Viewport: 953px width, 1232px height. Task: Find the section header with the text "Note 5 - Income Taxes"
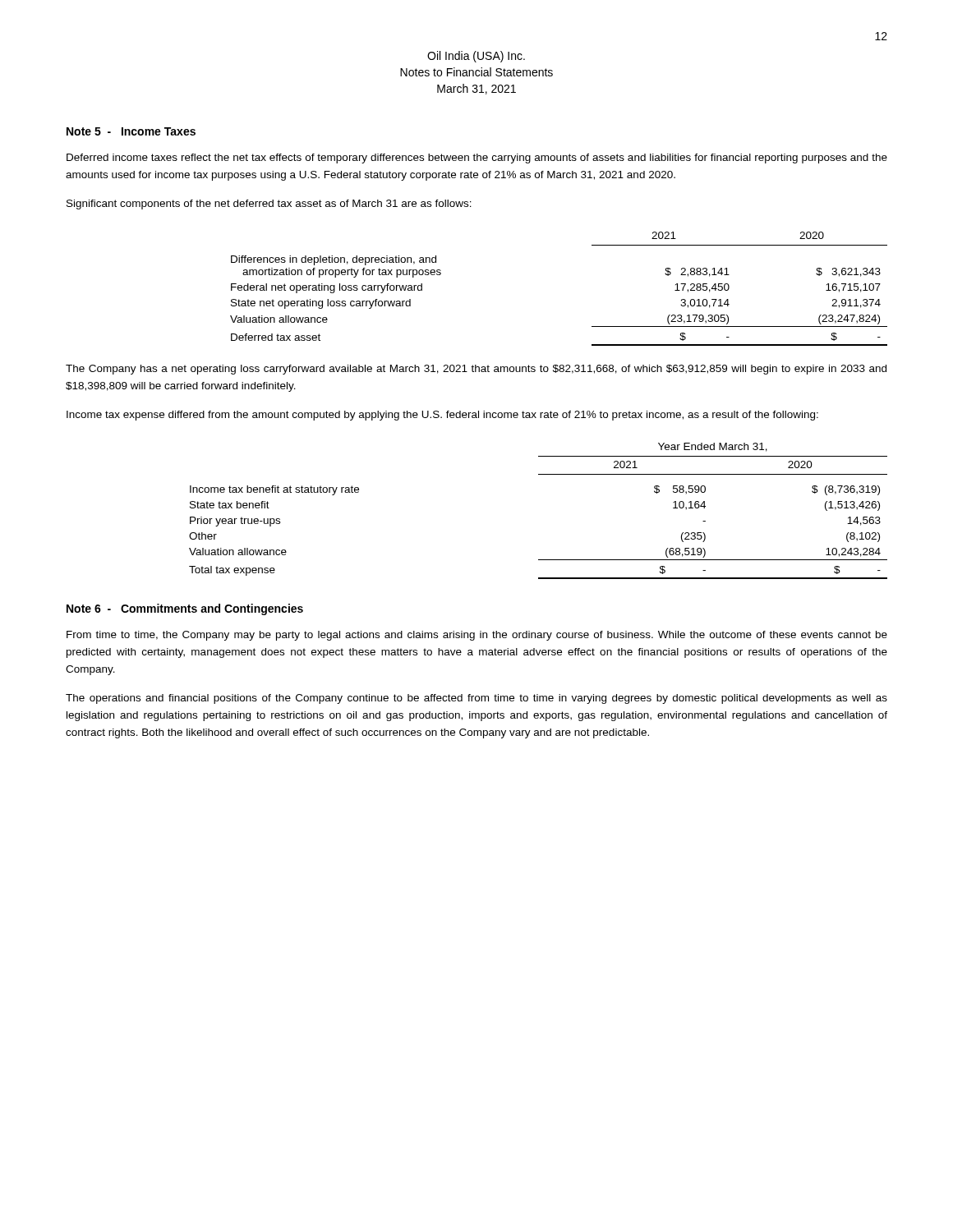131,131
